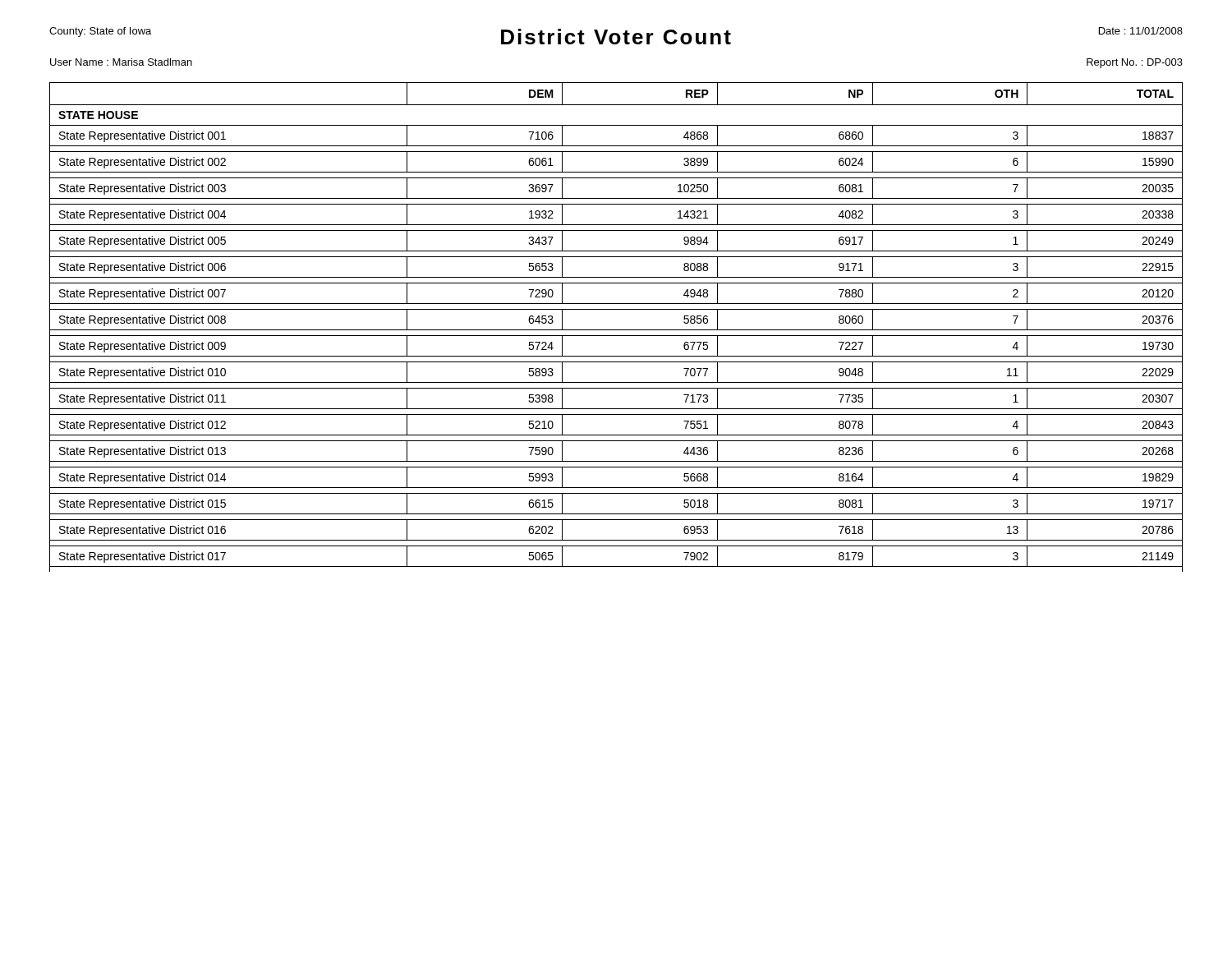Where does it say "Report No. : DP-003"?
The width and height of the screenshot is (1232, 953).
1134,62
